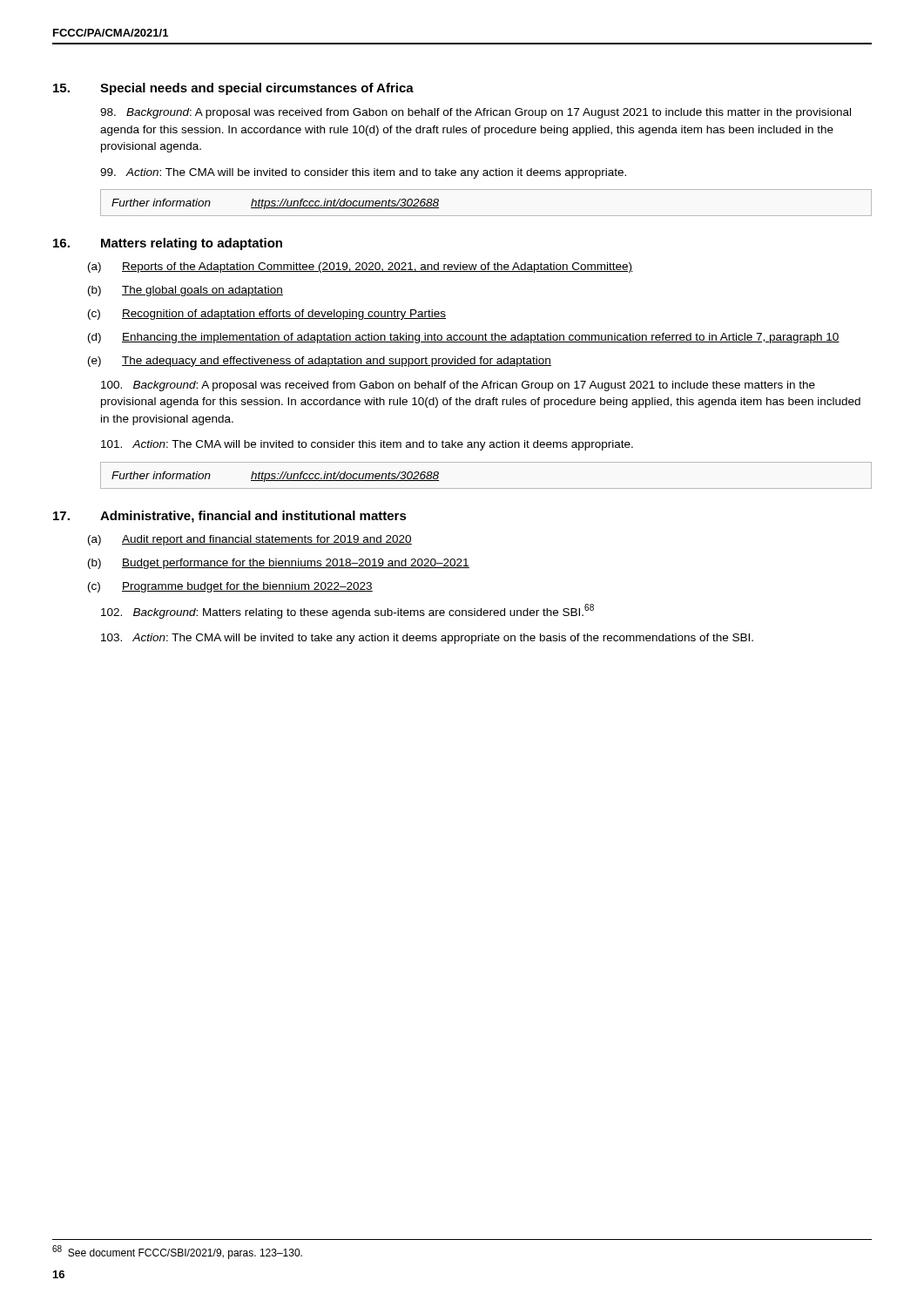Point to the section header beginning "15. Special needs and special circumstances"
The width and height of the screenshot is (924, 1307).
pos(233,88)
